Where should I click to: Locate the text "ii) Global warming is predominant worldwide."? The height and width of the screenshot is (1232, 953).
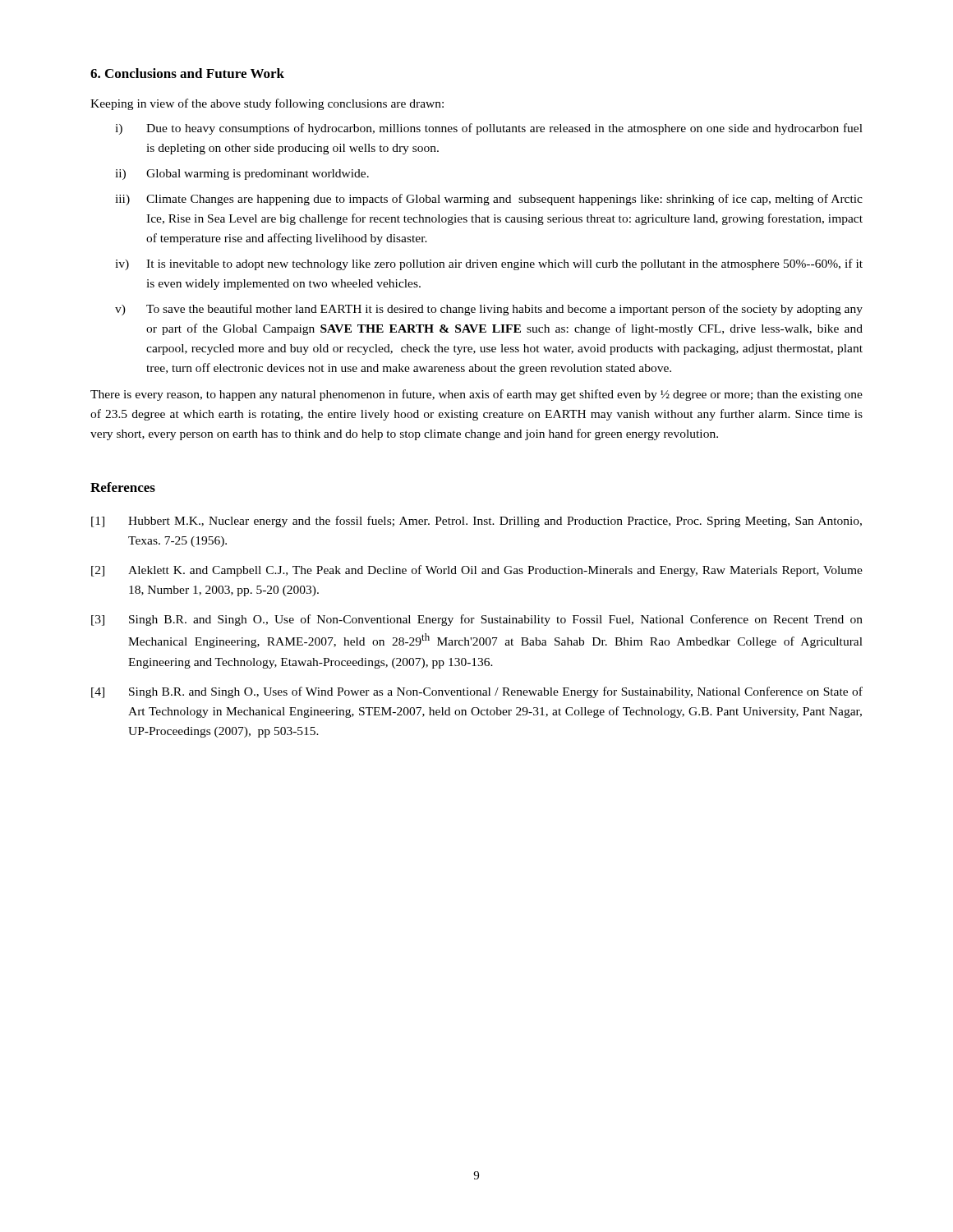pyautogui.click(x=242, y=175)
